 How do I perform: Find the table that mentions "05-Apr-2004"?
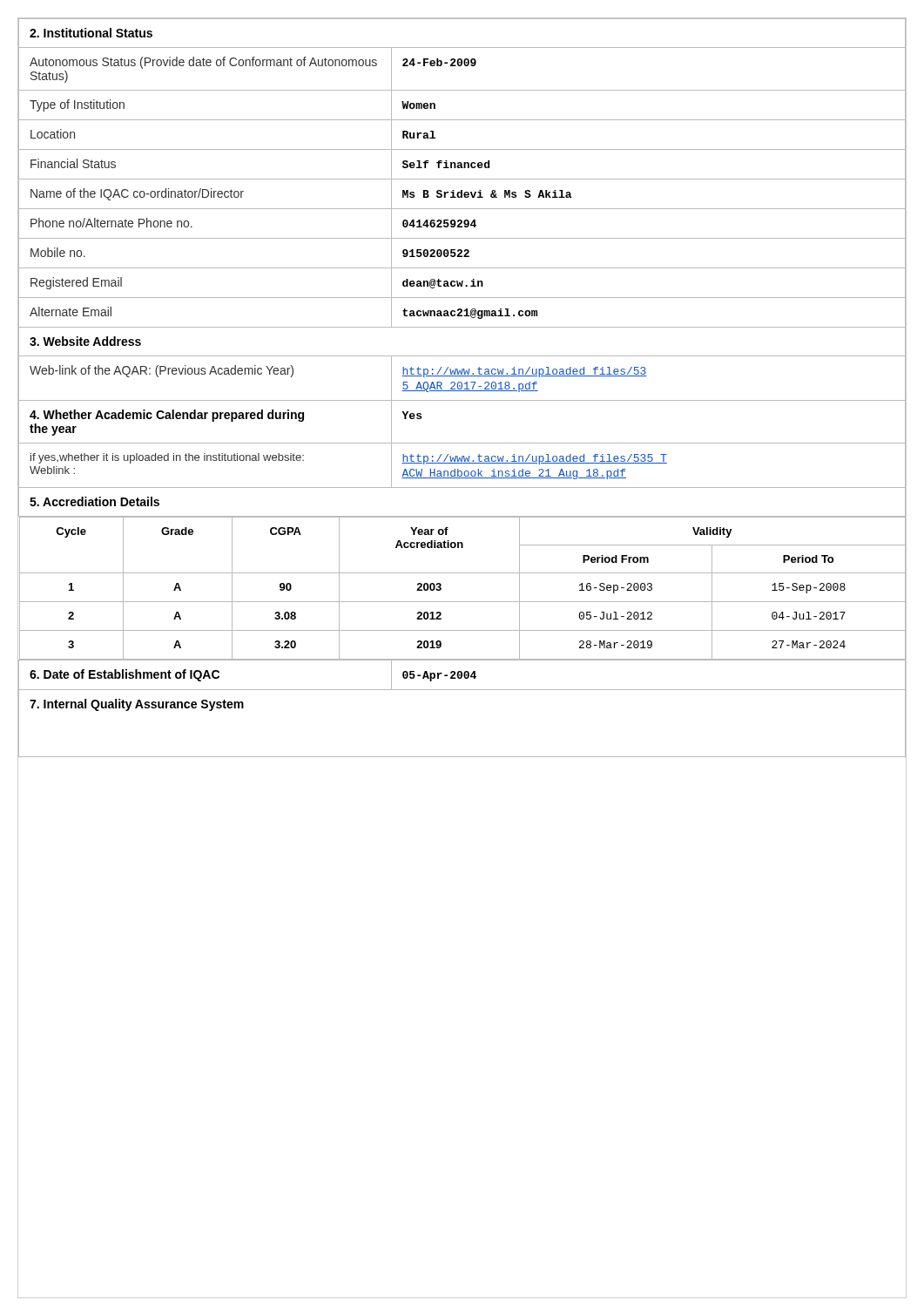coord(648,675)
